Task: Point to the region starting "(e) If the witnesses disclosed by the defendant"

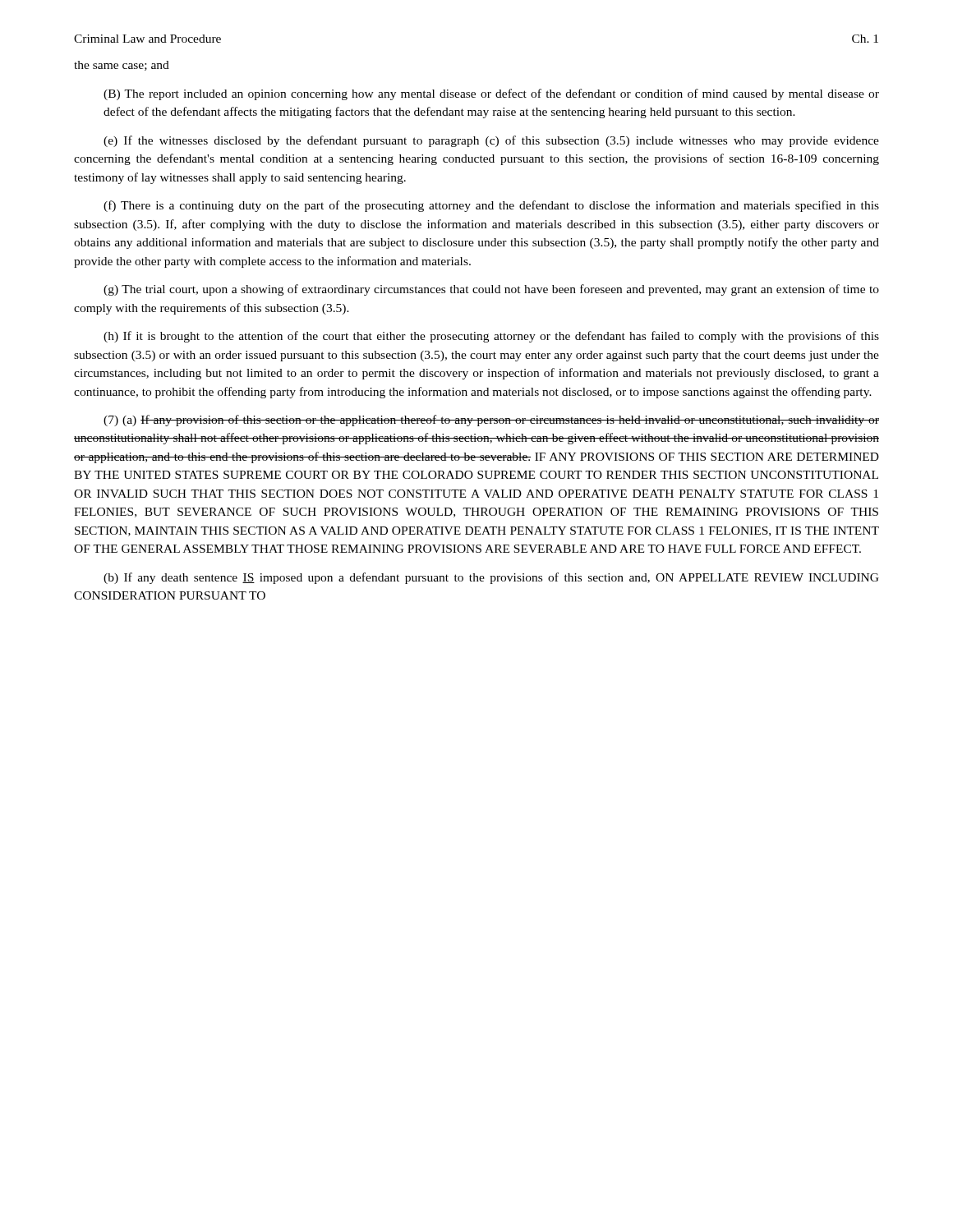Action: [x=476, y=158]
